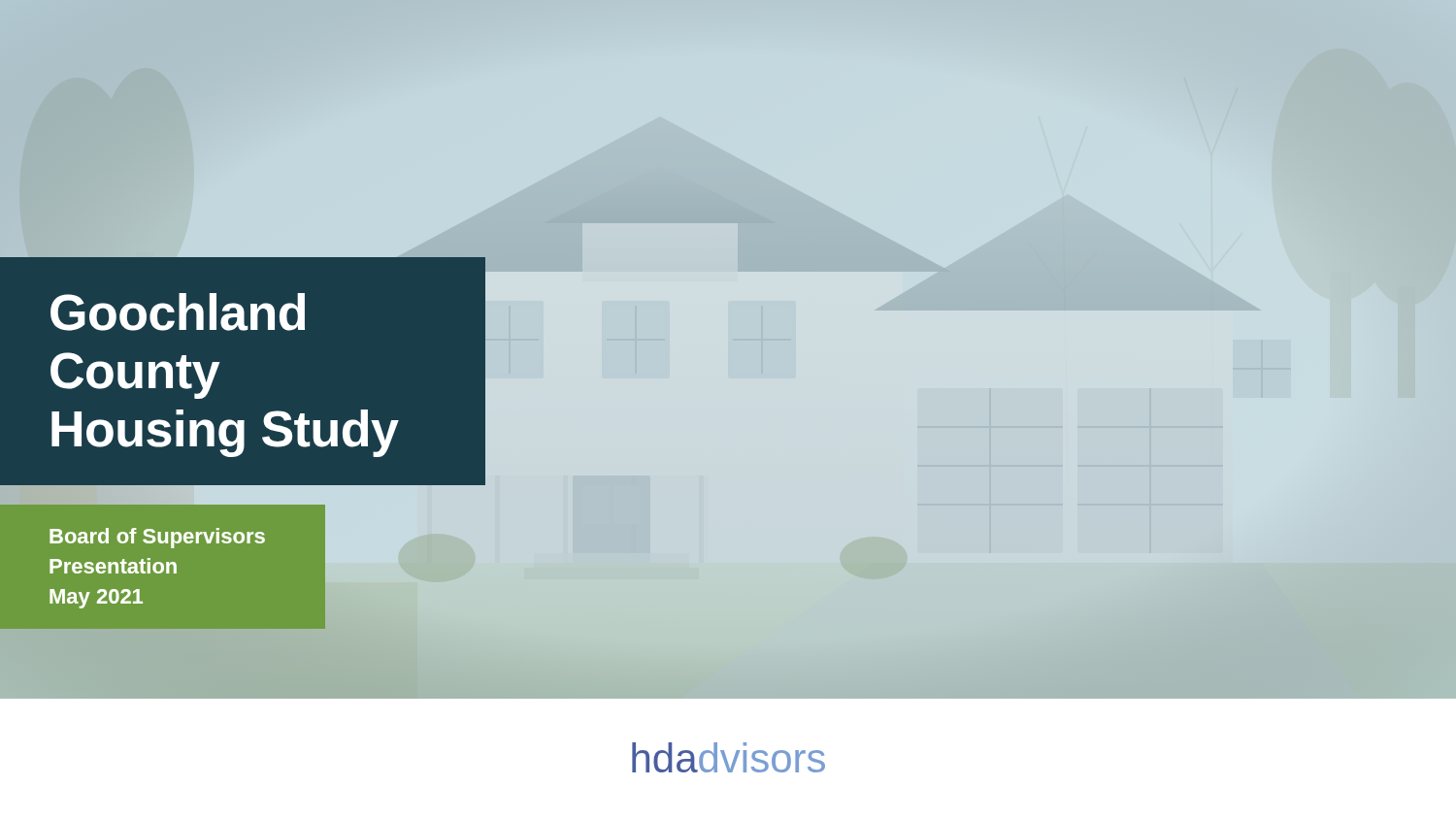Find the photo

[x=728, y=349]
